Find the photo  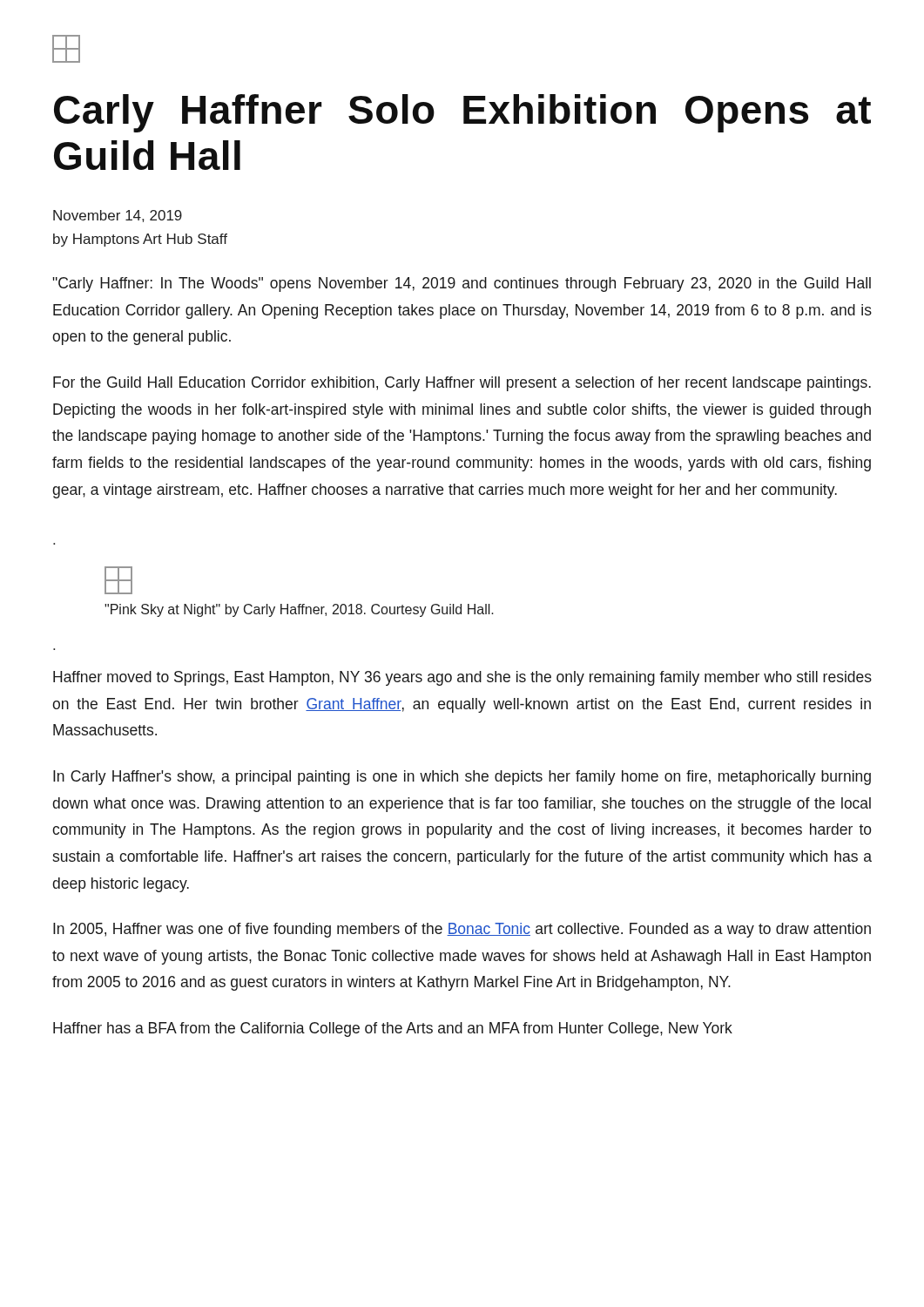click(488, 593)
